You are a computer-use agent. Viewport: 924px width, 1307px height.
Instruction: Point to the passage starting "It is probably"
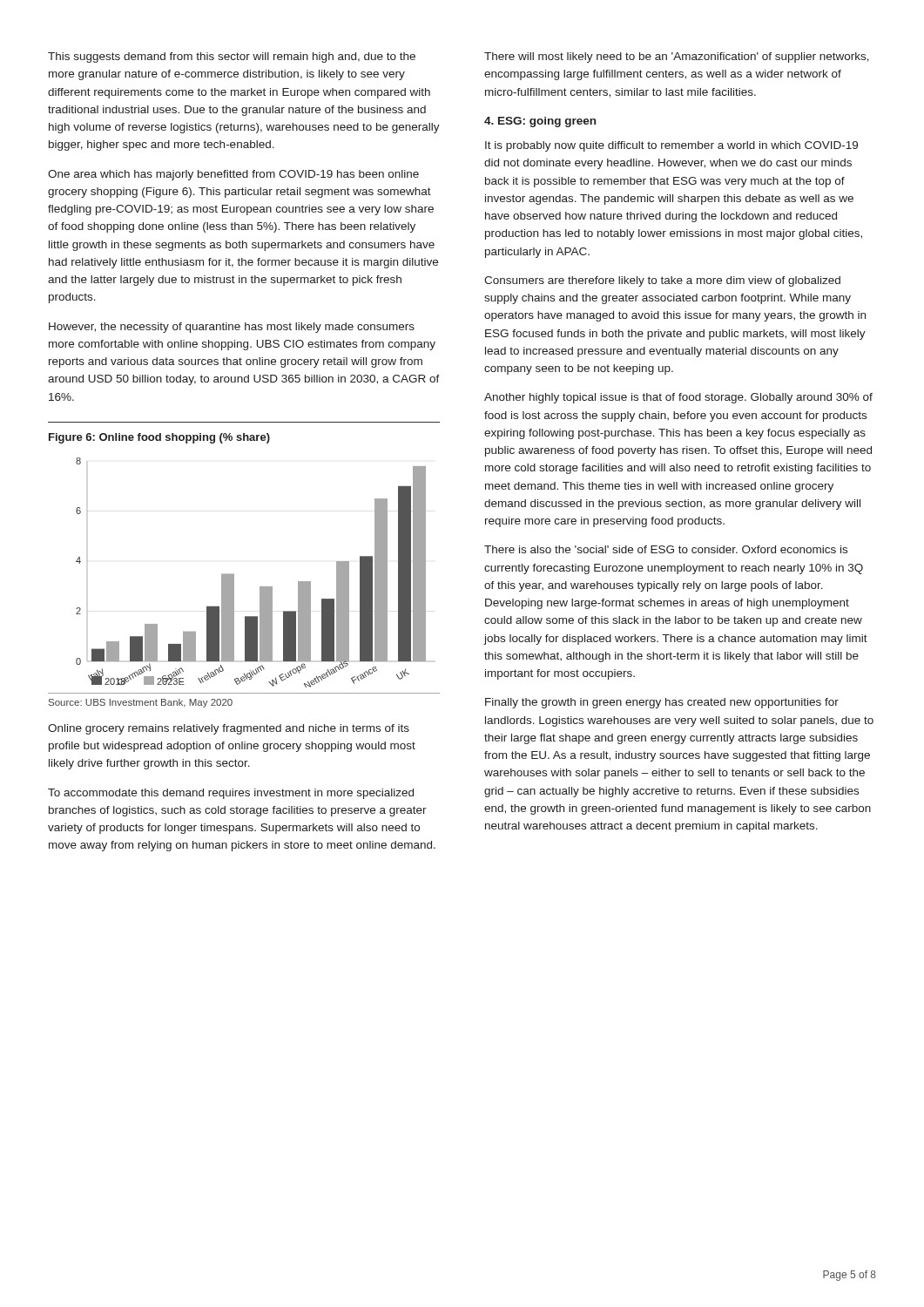click(x=680, y=199)
